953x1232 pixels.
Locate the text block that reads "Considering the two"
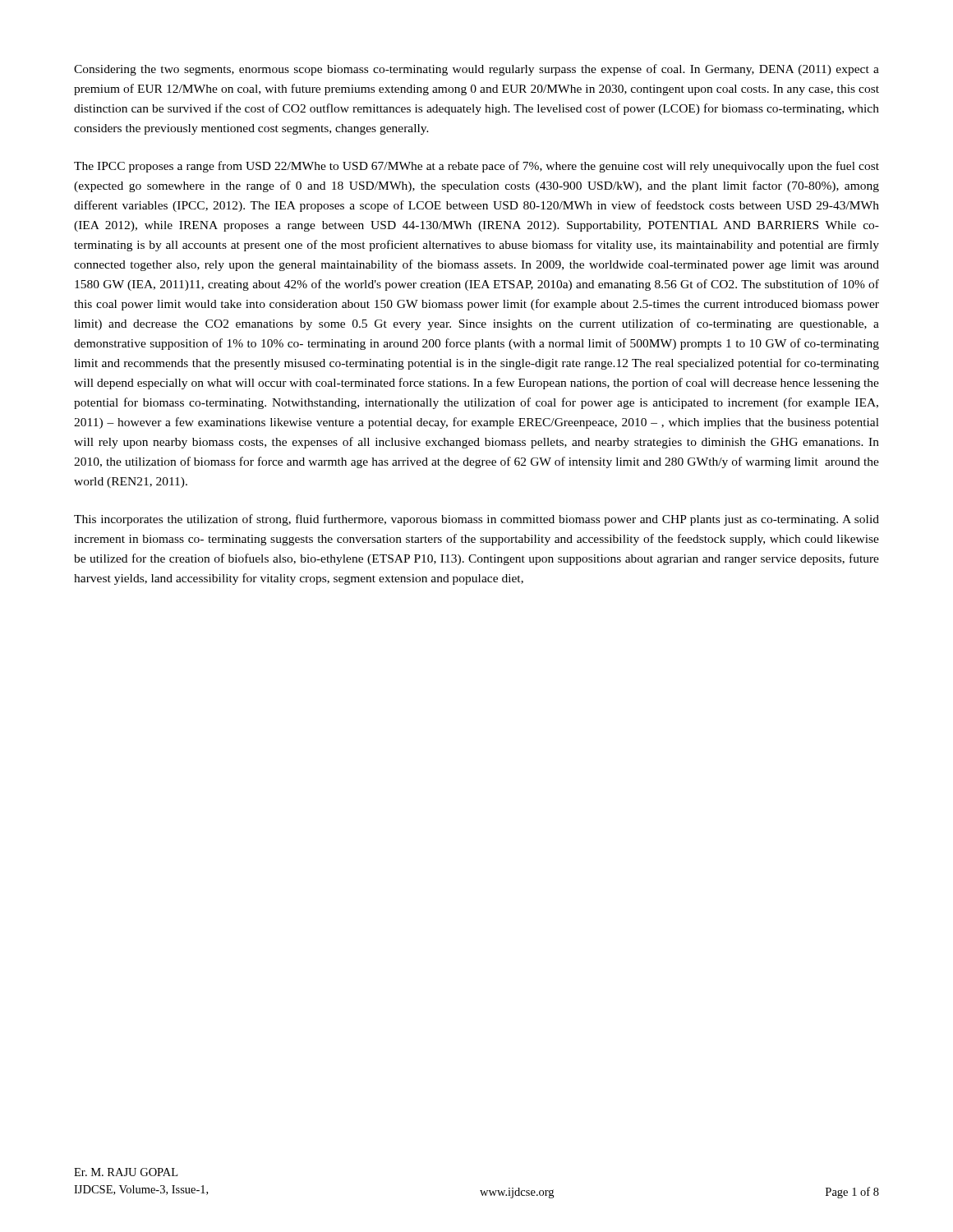(x=476, y=98)
